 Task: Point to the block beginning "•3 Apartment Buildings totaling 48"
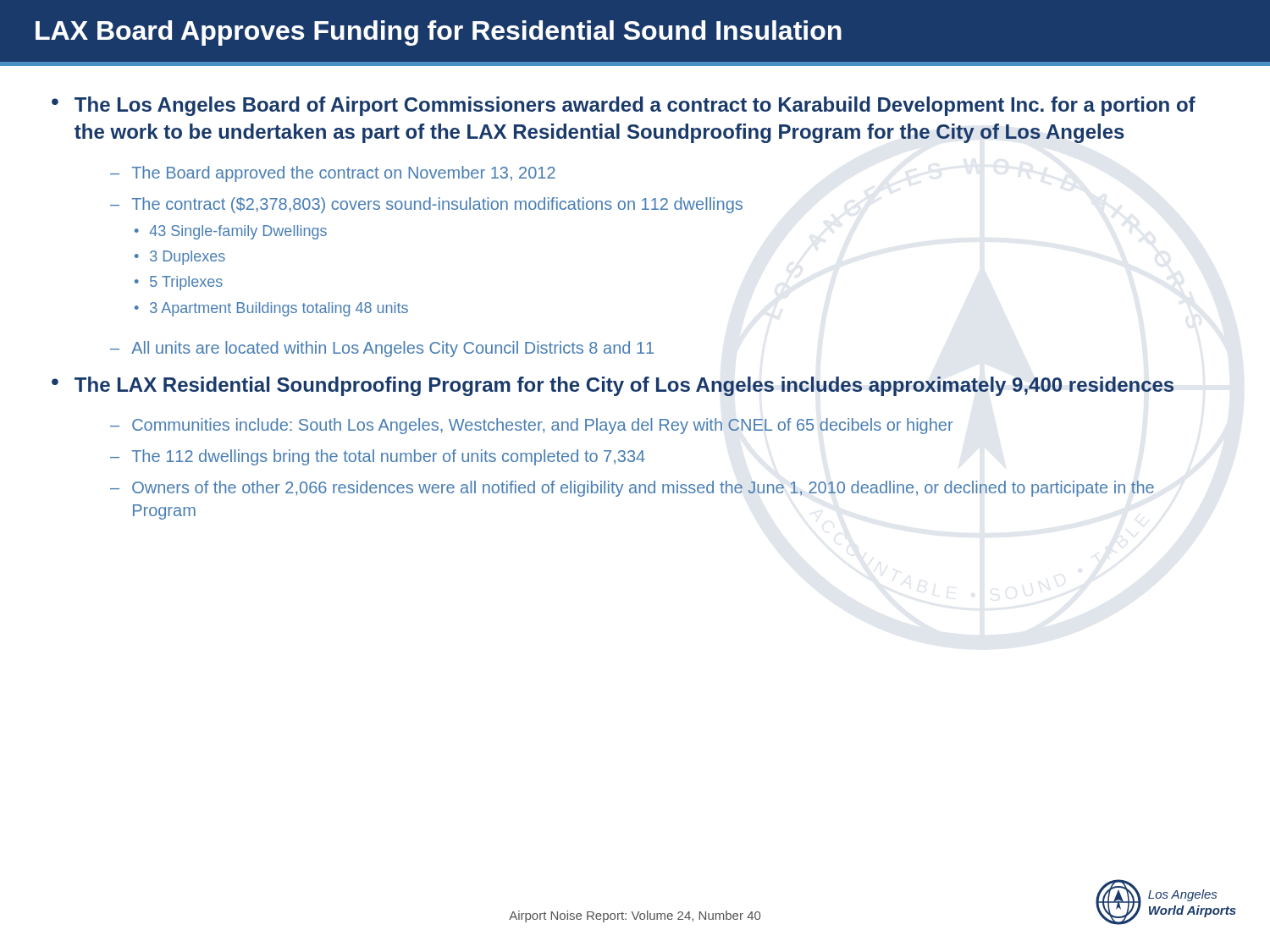tap(271, 308)
